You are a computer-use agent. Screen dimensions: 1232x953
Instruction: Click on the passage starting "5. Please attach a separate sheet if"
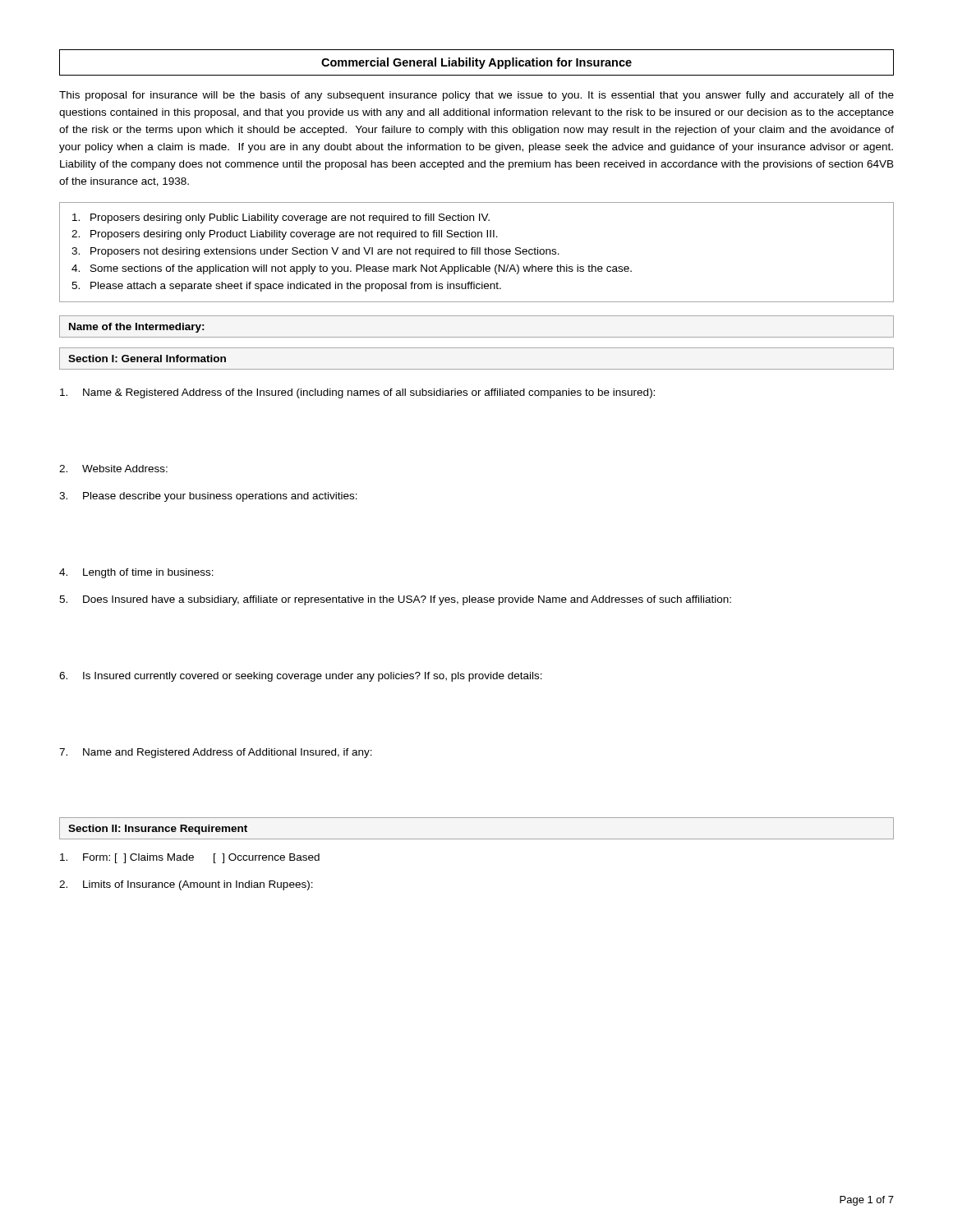pos(287,286)
